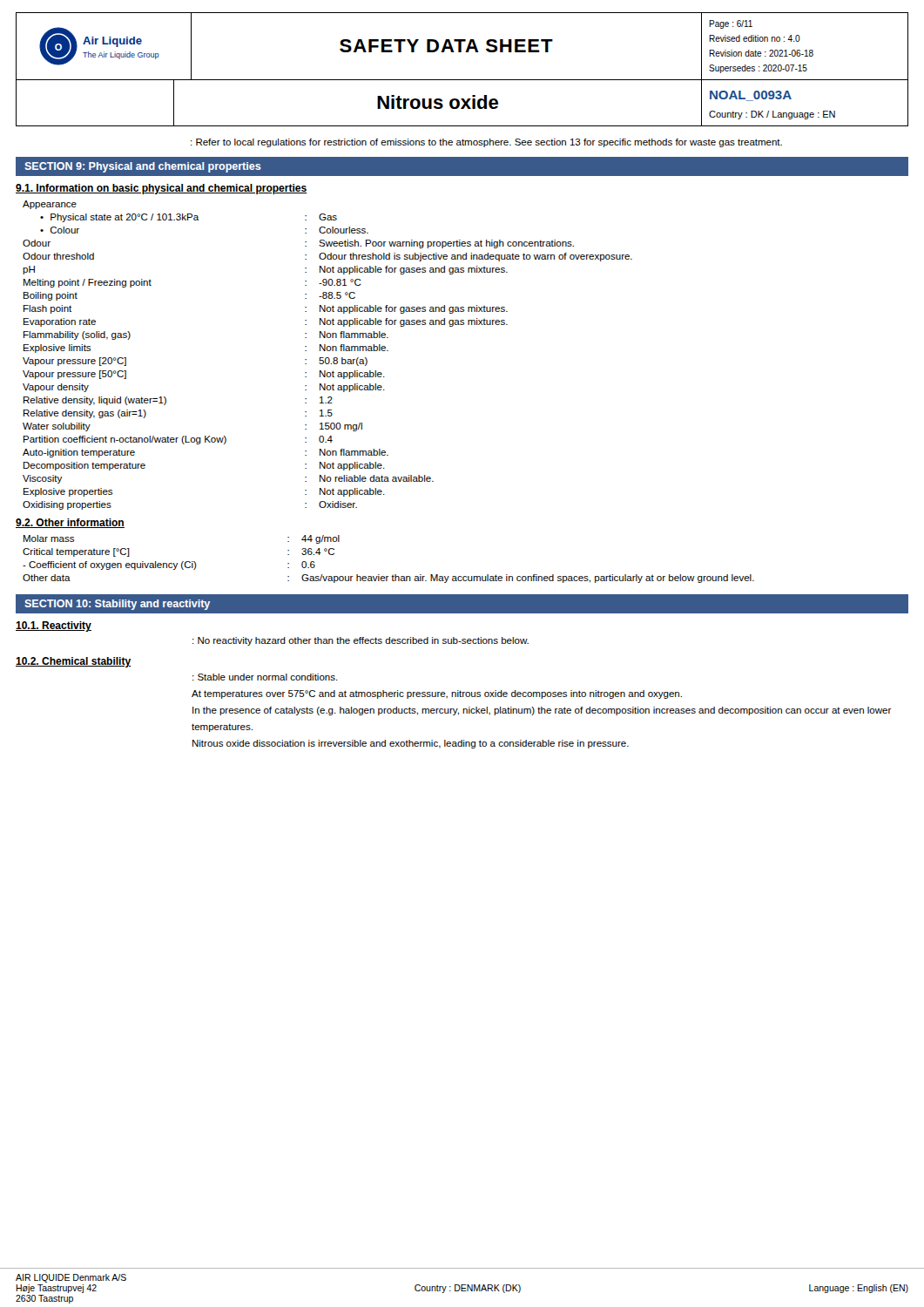924x1307 pixels.
Task: Select the text block that reads "Relative density, liquid (water=1)"
Action: (99, 400)
